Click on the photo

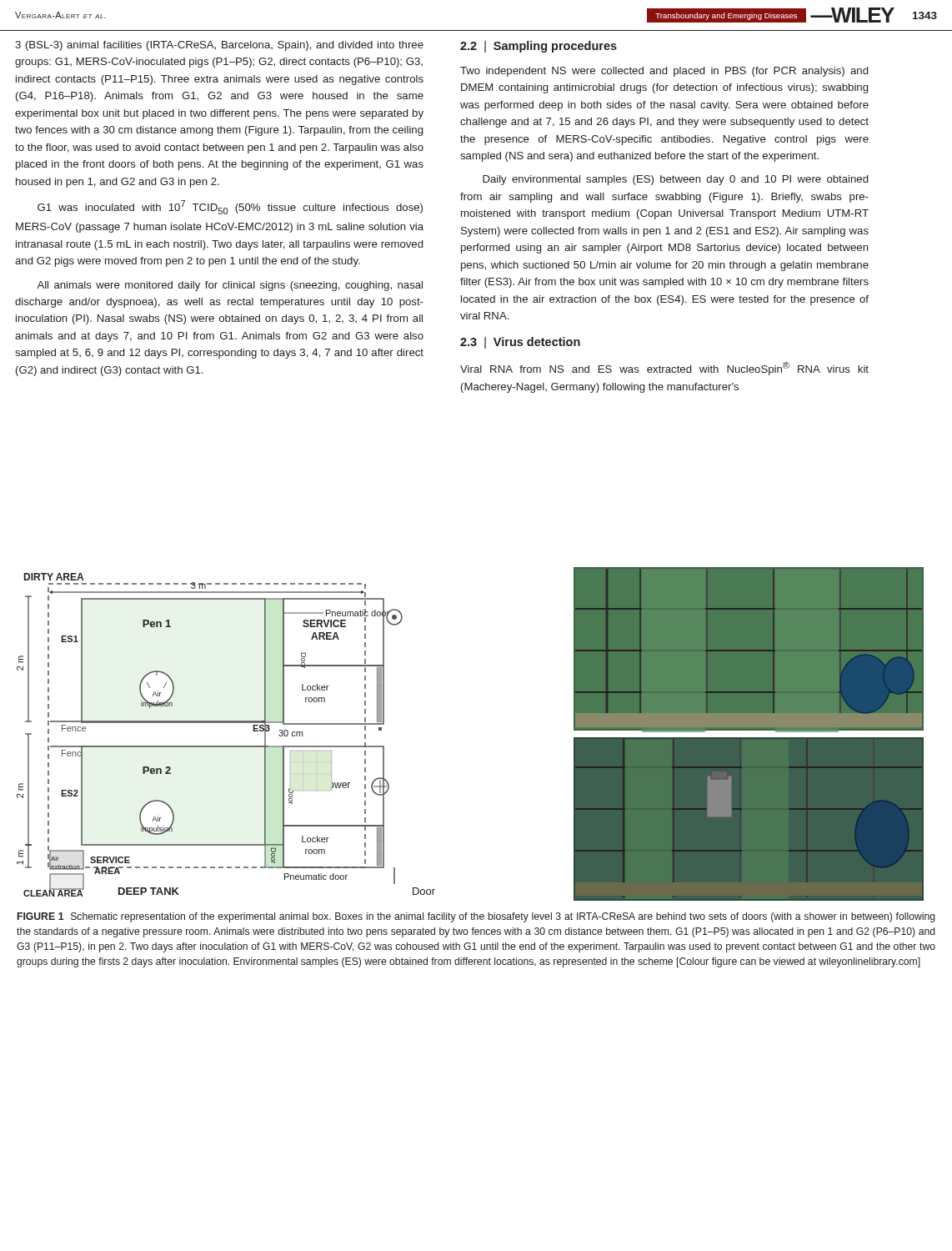pyautogui.click(x=749, y=734)
